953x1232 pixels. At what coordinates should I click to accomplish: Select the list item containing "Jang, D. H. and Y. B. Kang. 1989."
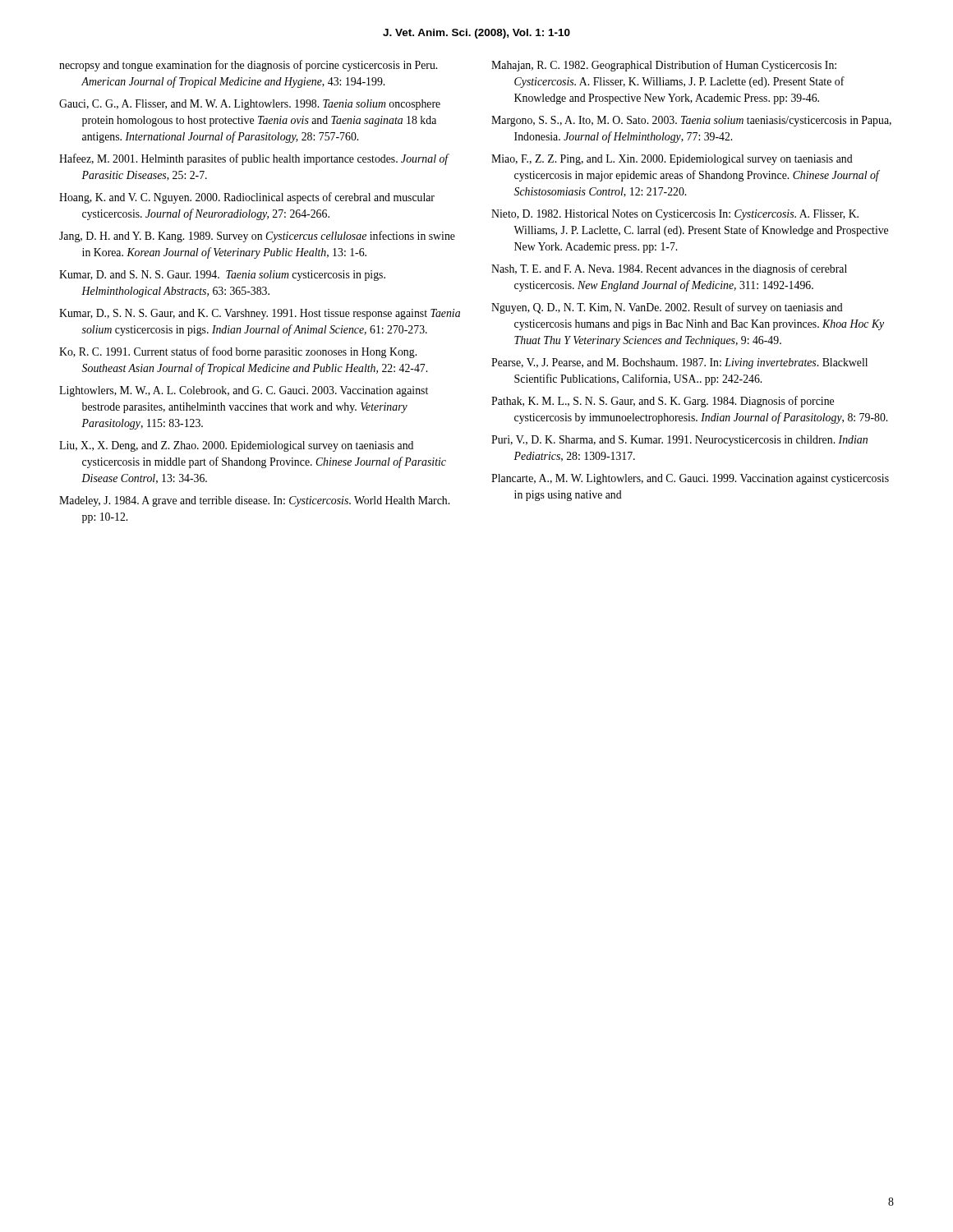(257, 244)
